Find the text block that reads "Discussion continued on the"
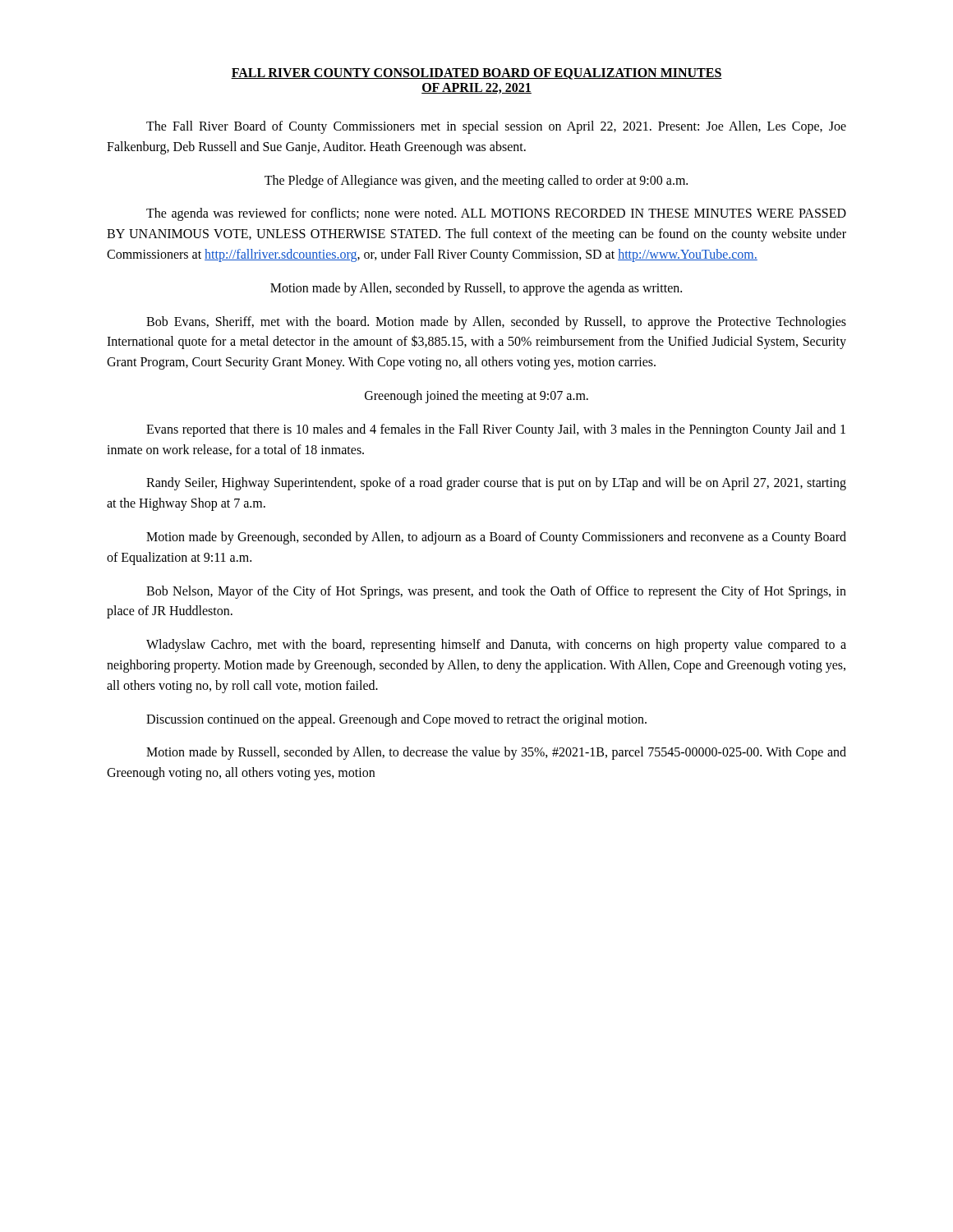The width and height of the screenshot is (953, 1232). pyautogui.click(x=476, y=719)
